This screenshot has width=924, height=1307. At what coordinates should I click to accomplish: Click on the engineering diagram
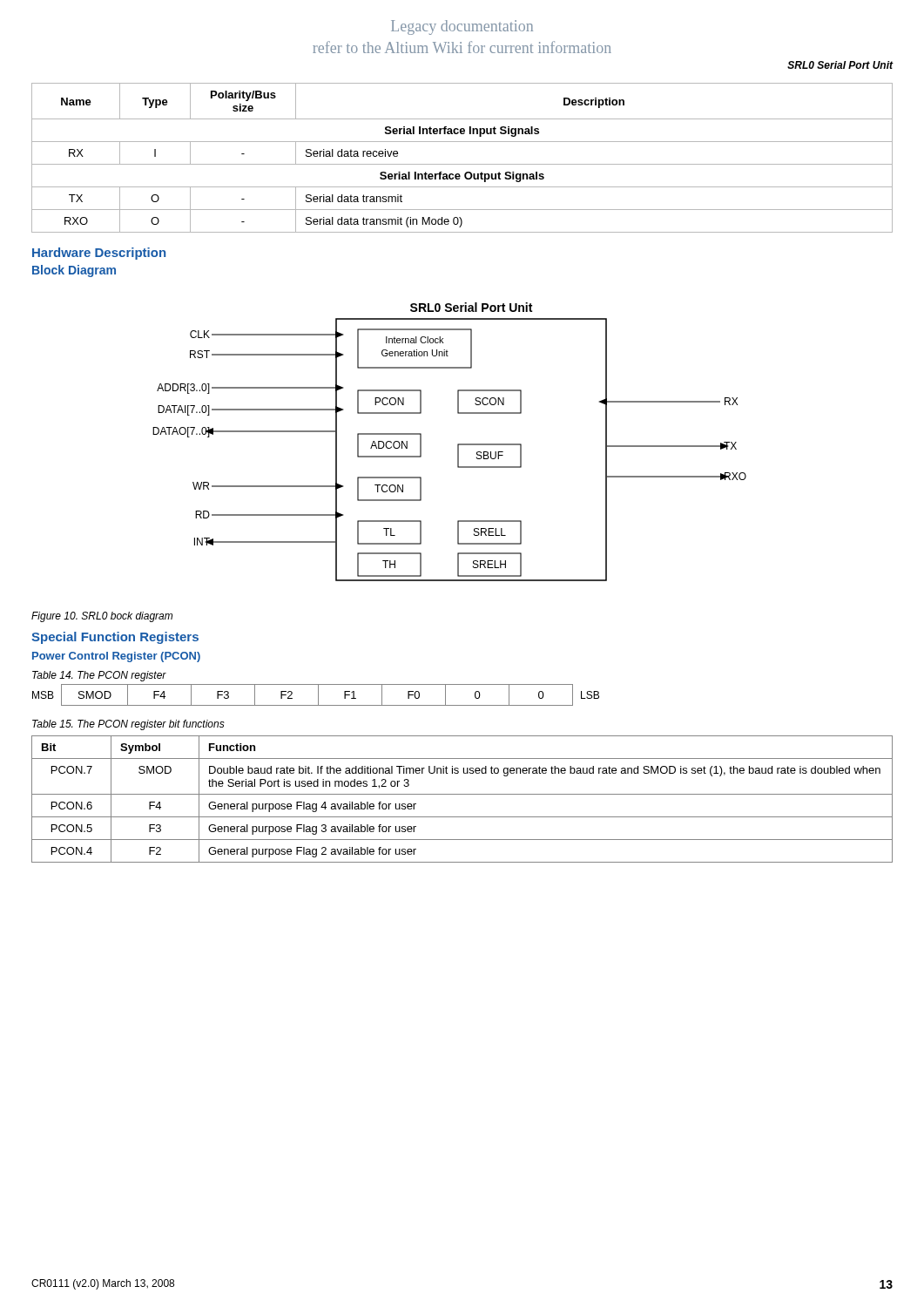[462, 450]
